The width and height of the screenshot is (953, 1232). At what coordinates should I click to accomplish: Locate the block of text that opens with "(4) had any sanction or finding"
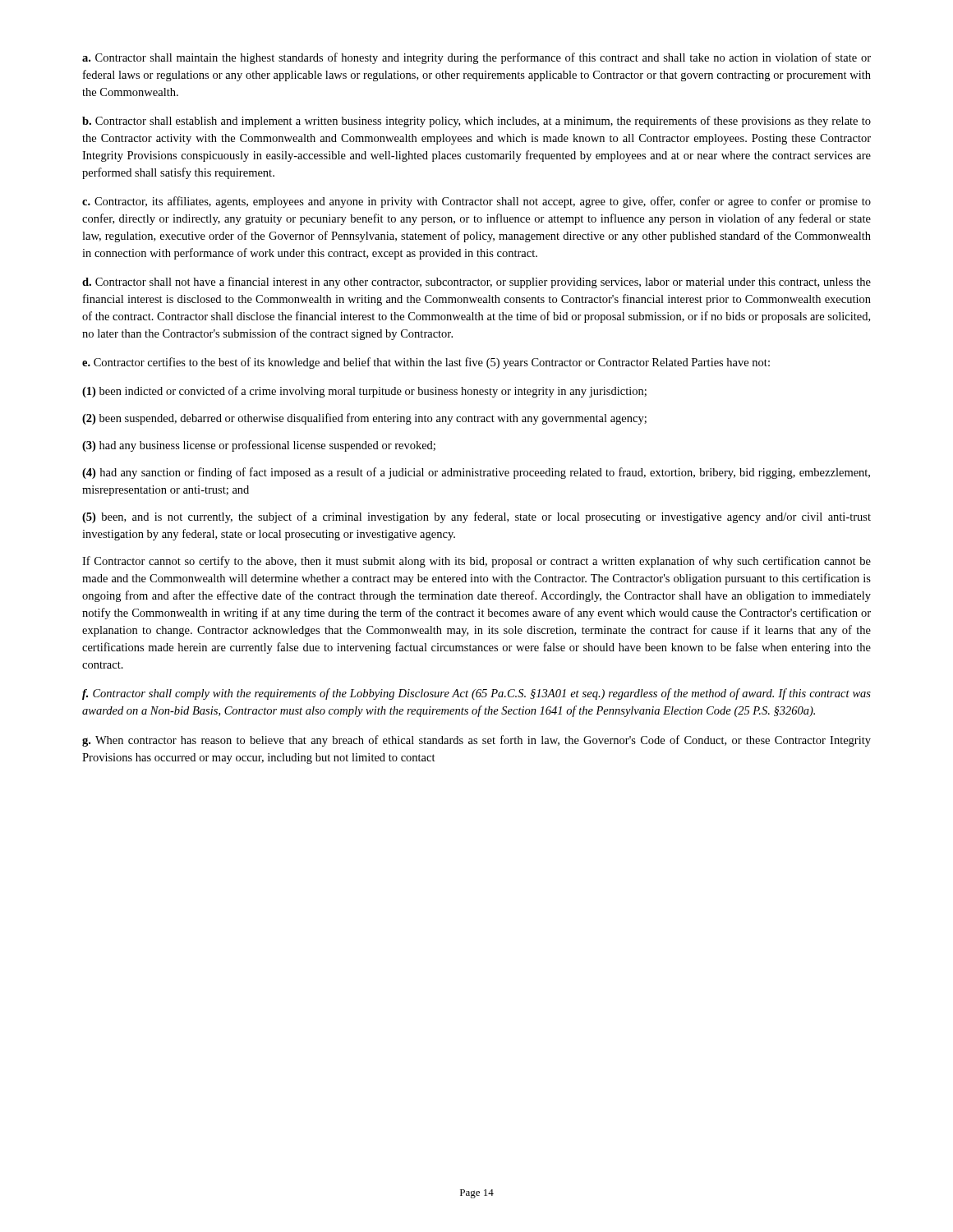pyautogui.click(x=476, y=481)
